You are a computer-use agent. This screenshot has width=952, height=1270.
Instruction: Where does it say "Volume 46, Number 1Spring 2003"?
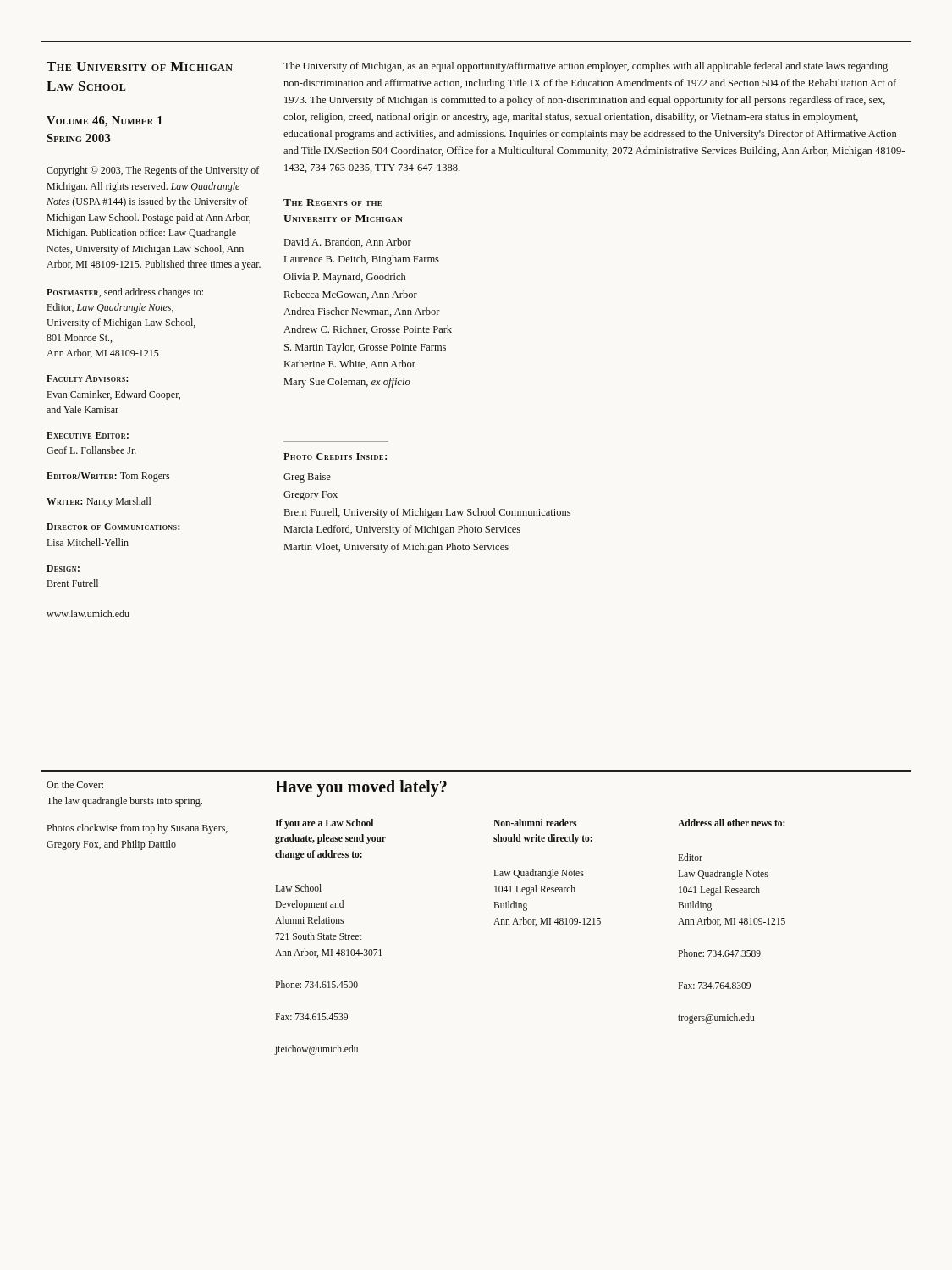(x=105, y=129)
